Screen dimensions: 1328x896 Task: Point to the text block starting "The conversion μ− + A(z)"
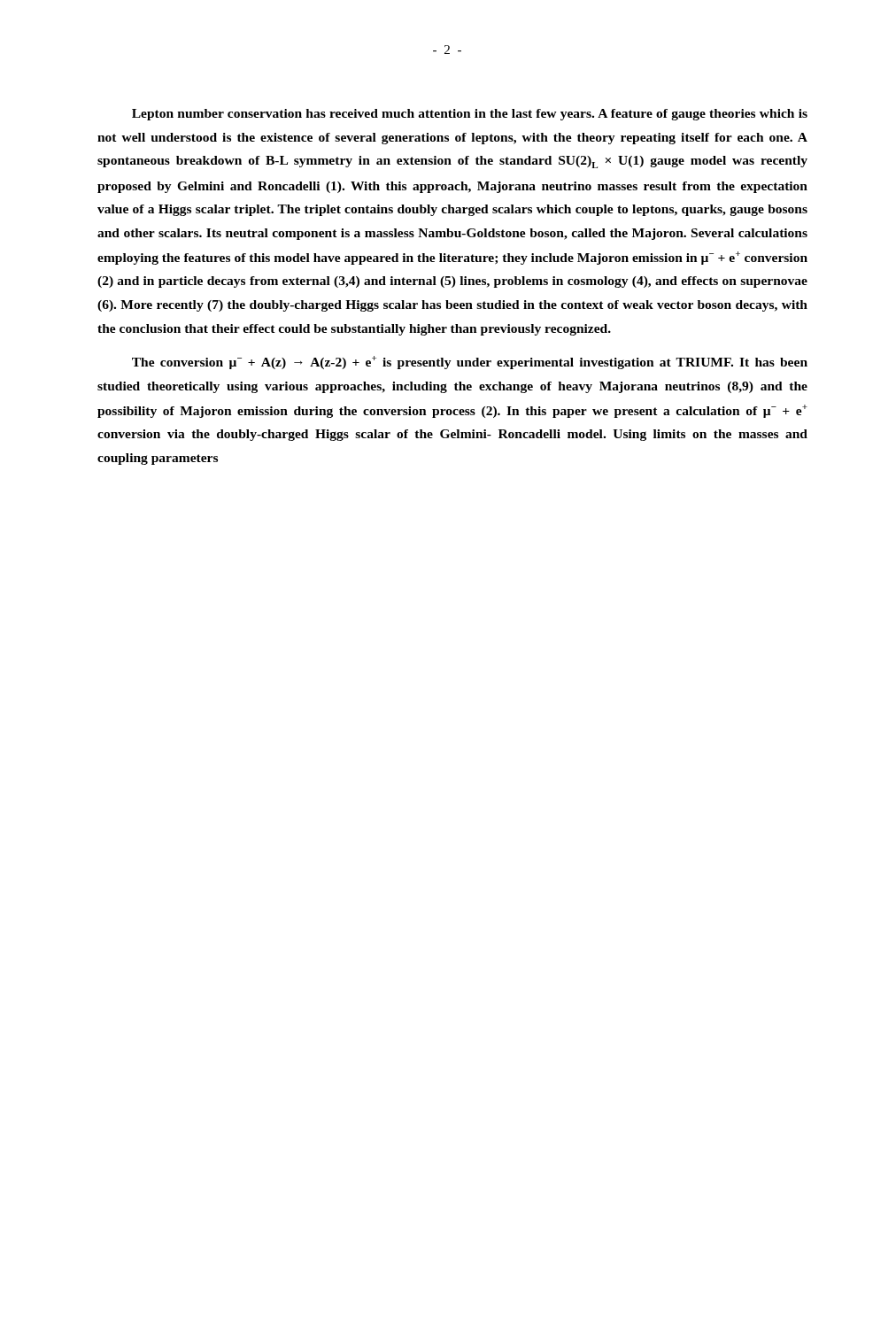(x=452, y=409)
